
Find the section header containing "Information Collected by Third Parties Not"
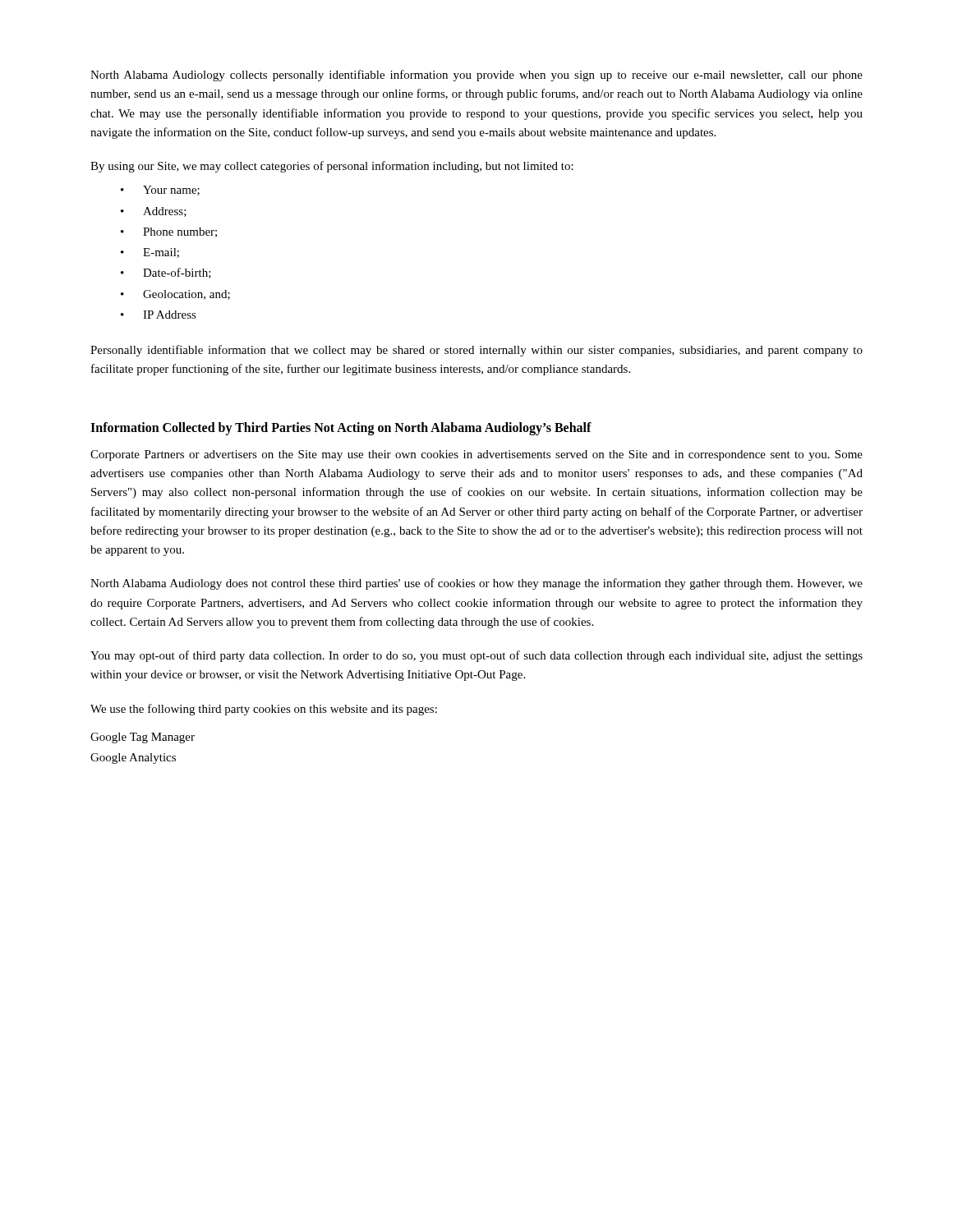pyautogui.click(x=341, y=427)
